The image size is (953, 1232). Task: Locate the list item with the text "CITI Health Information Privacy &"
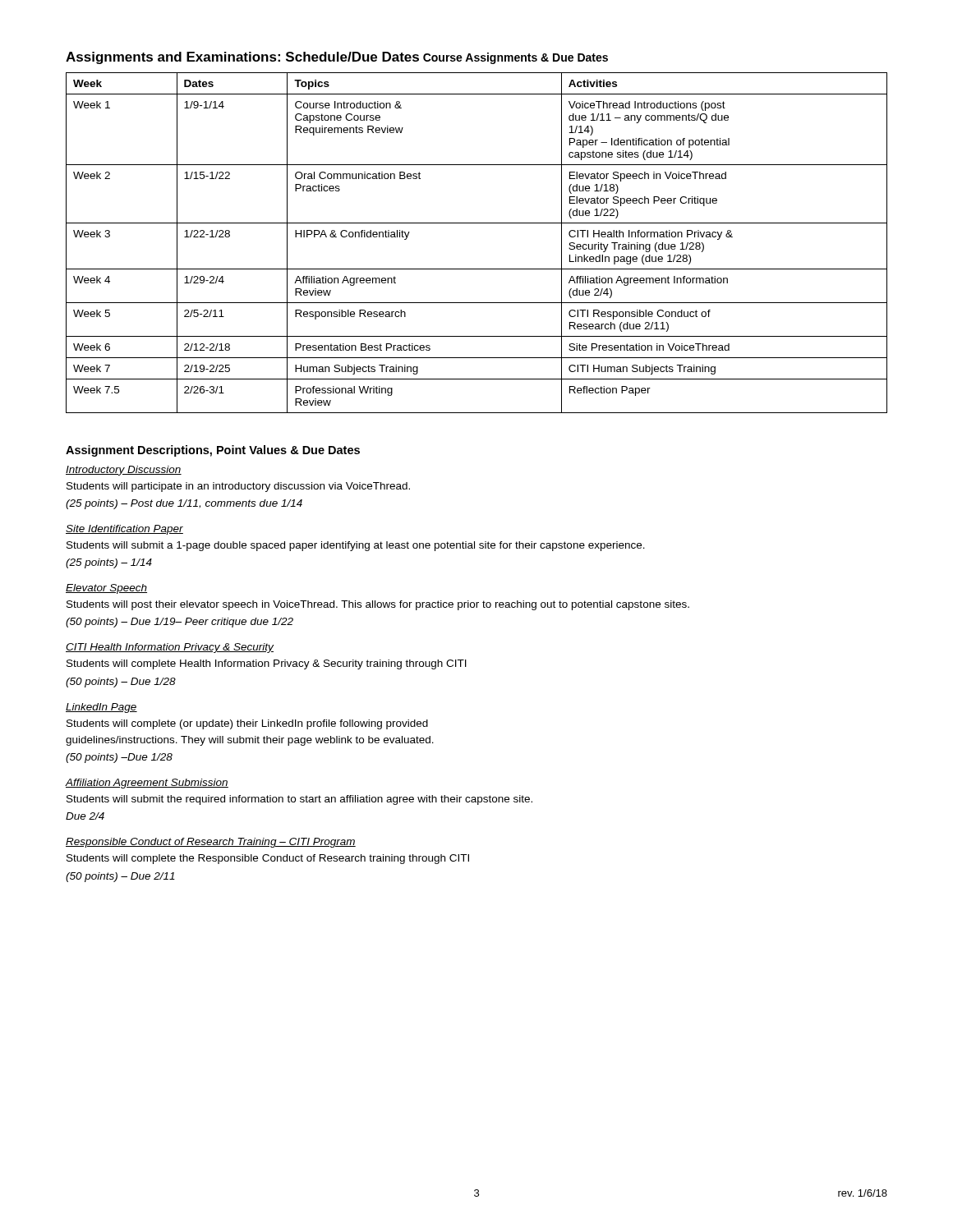coord(476,664)
